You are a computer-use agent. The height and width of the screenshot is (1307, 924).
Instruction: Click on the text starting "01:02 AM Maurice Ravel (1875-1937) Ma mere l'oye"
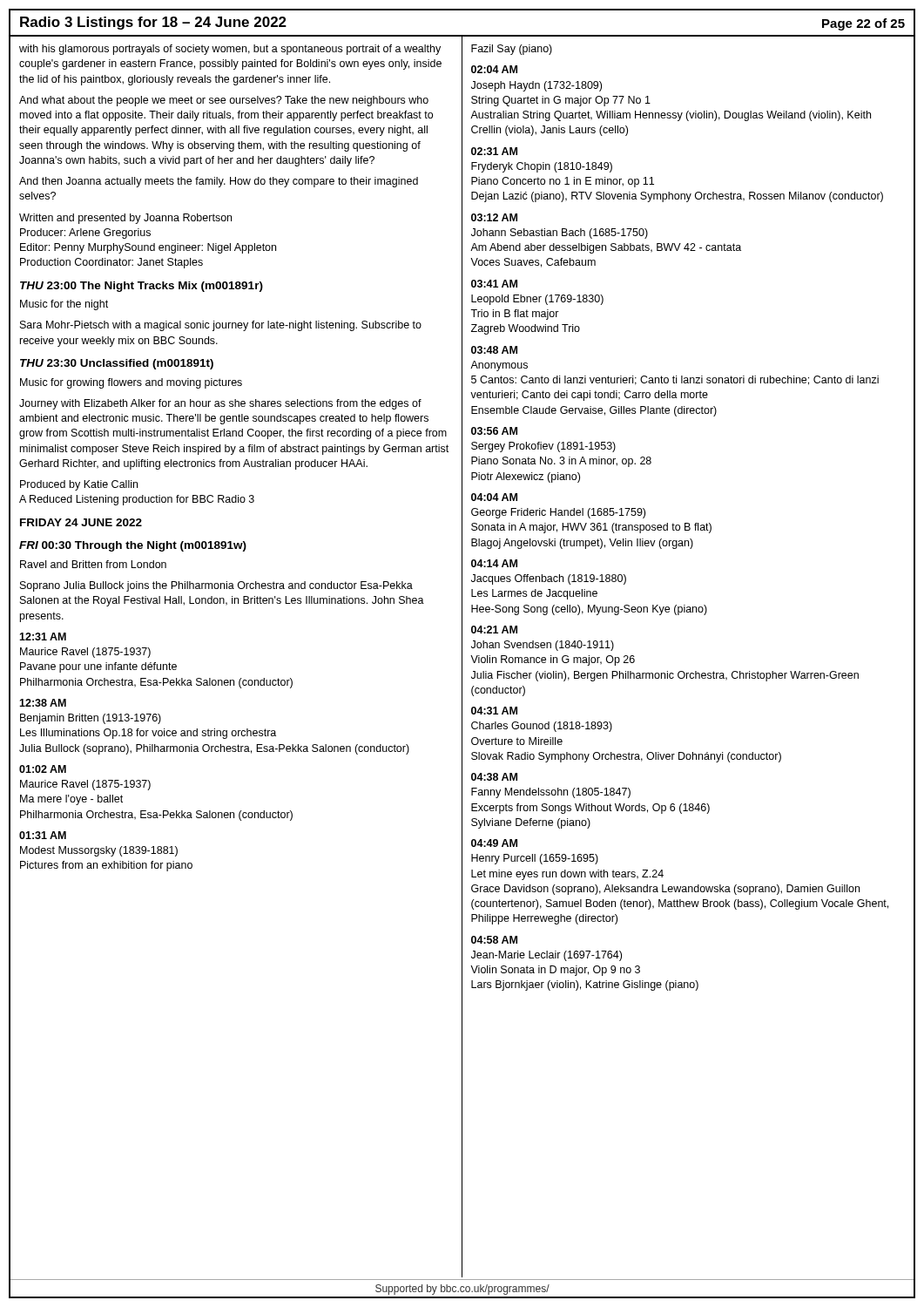coord(156,792)
